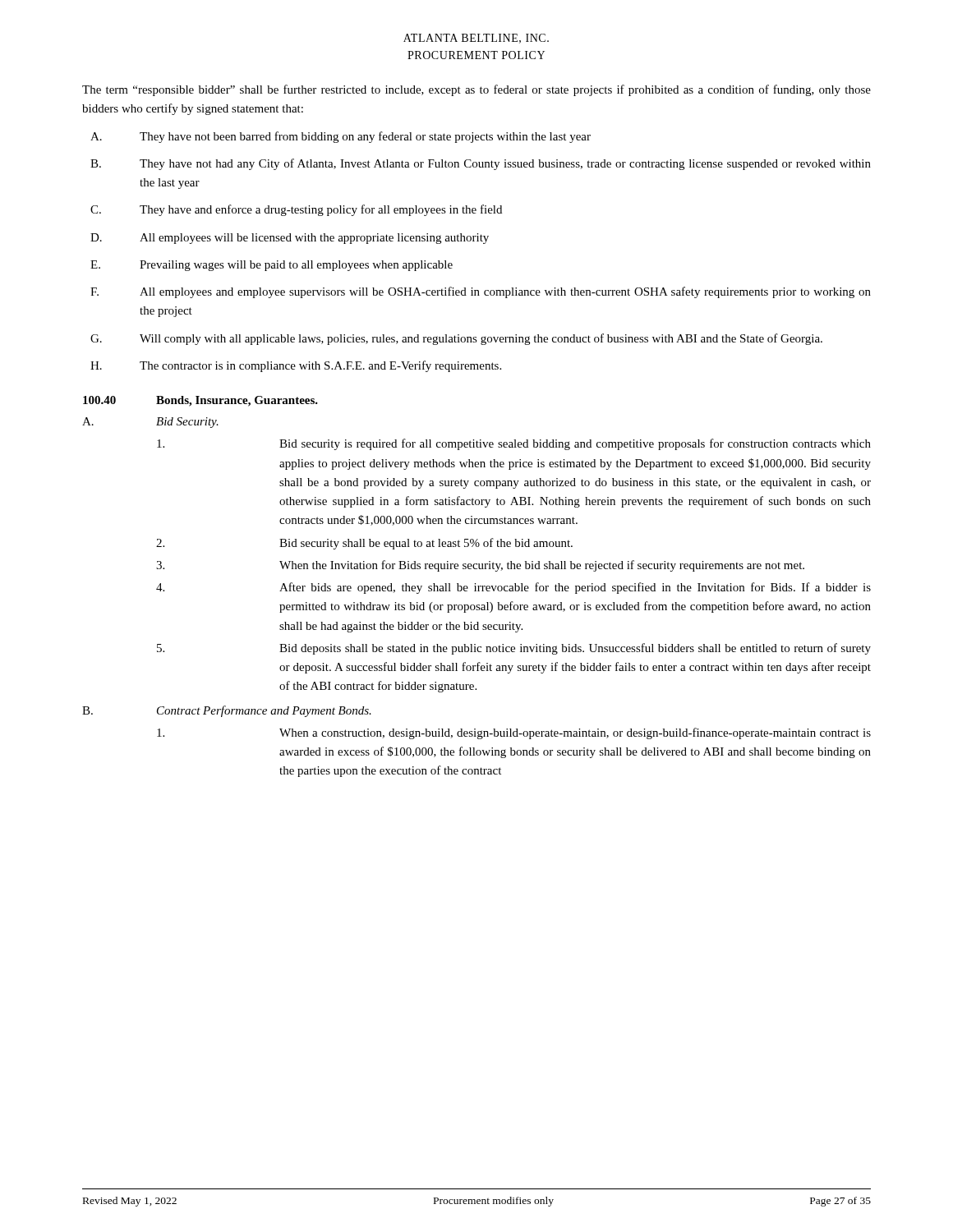Find the passage starting "Bid security is required"
953x1232 pixels.
point(476,482)
